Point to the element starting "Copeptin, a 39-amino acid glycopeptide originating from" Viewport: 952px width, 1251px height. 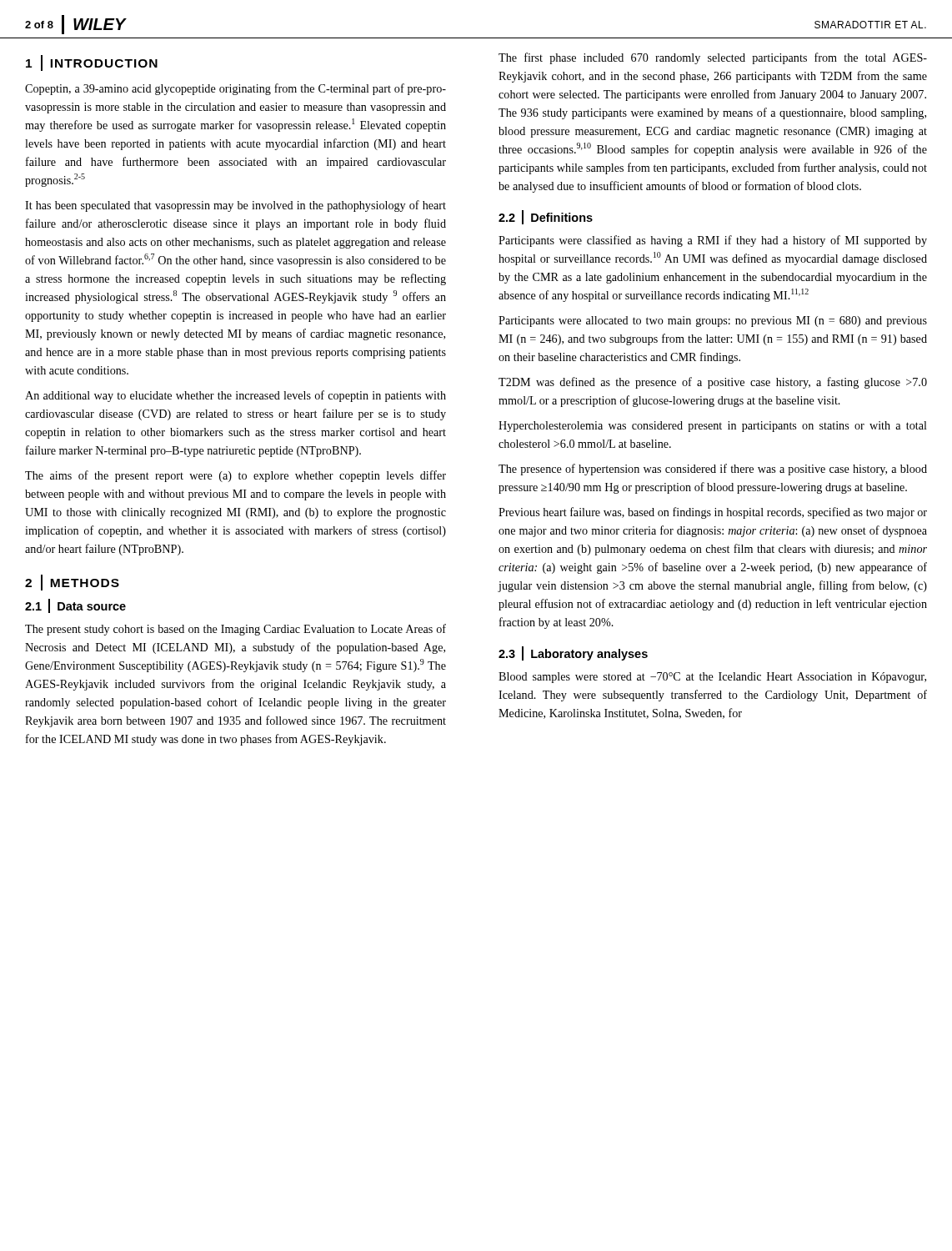pos(236,134)
